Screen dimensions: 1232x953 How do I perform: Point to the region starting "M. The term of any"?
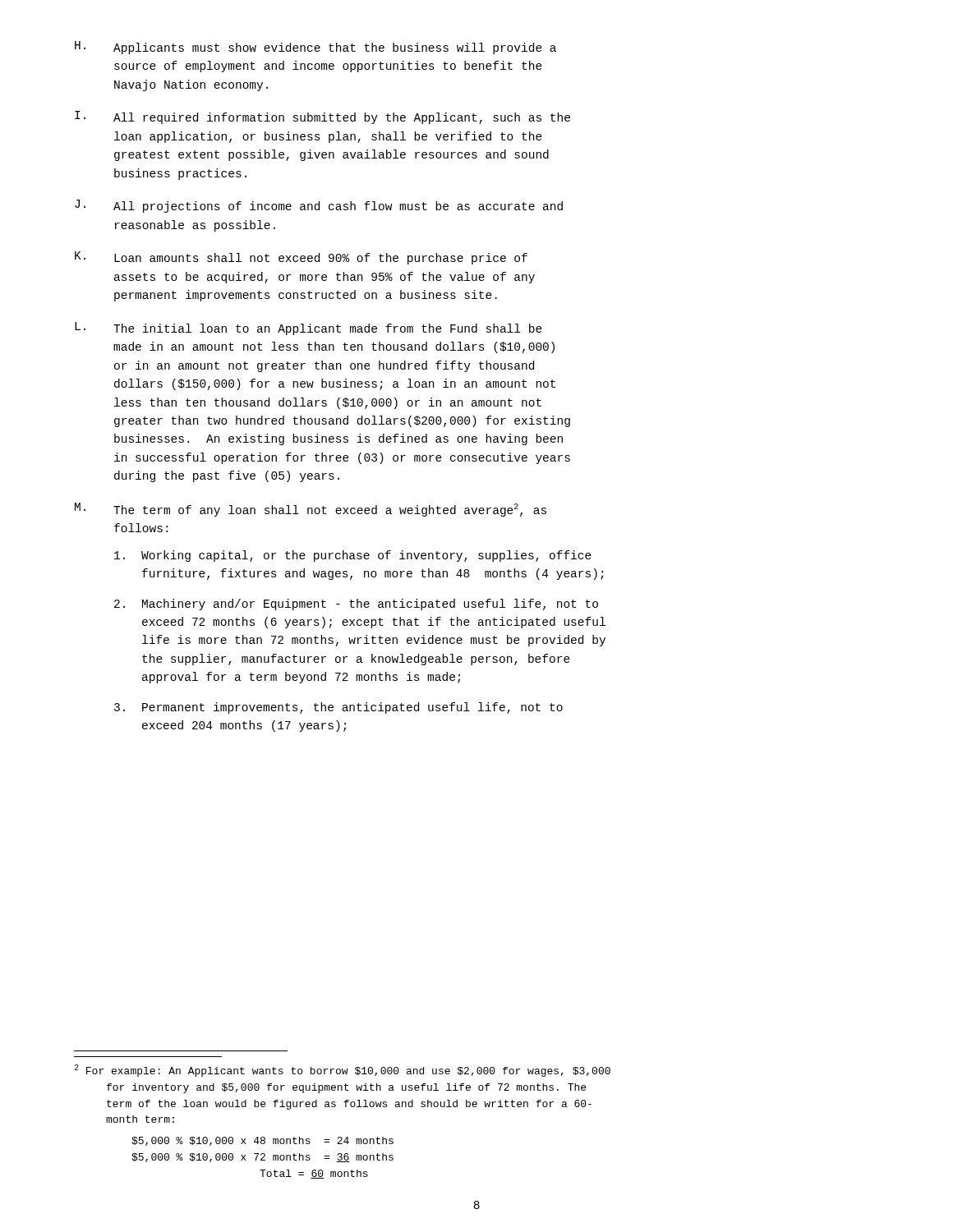(481, 624)
